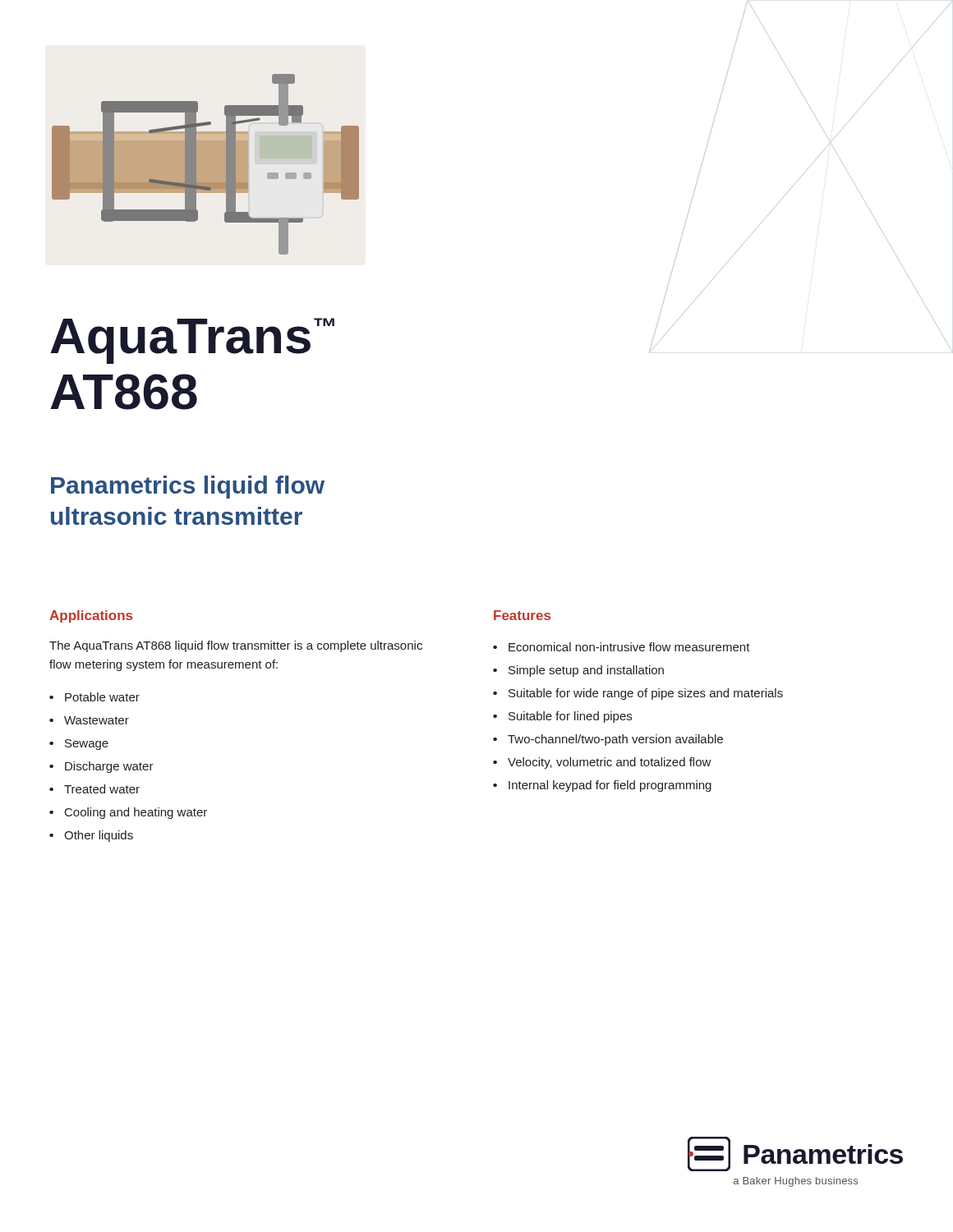Select the illustration

point(735,177)
